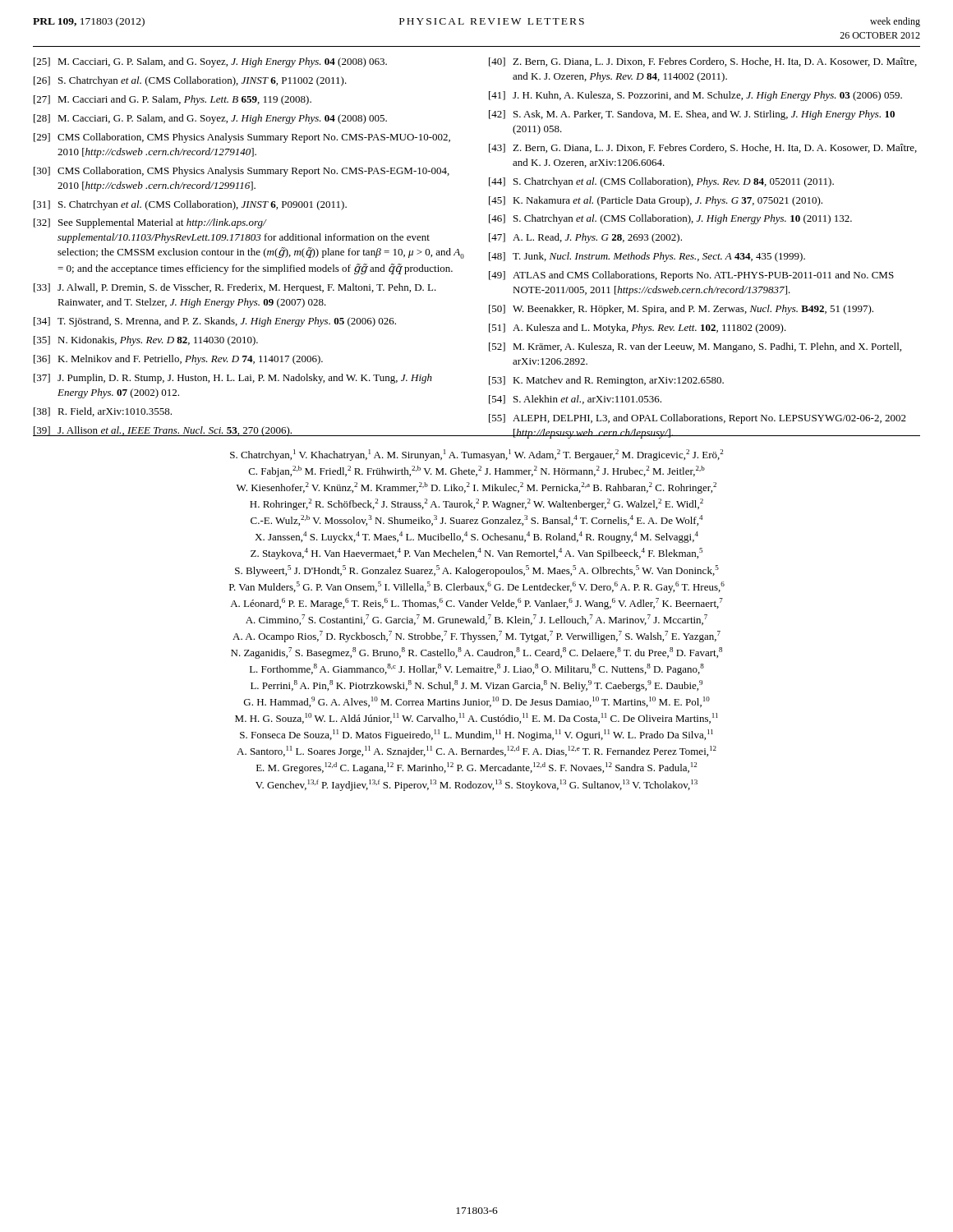953x1232 pixels.
Task: Click on the list item containing "[34] T. Sjöstrand,"
Action: coord(215,321)
